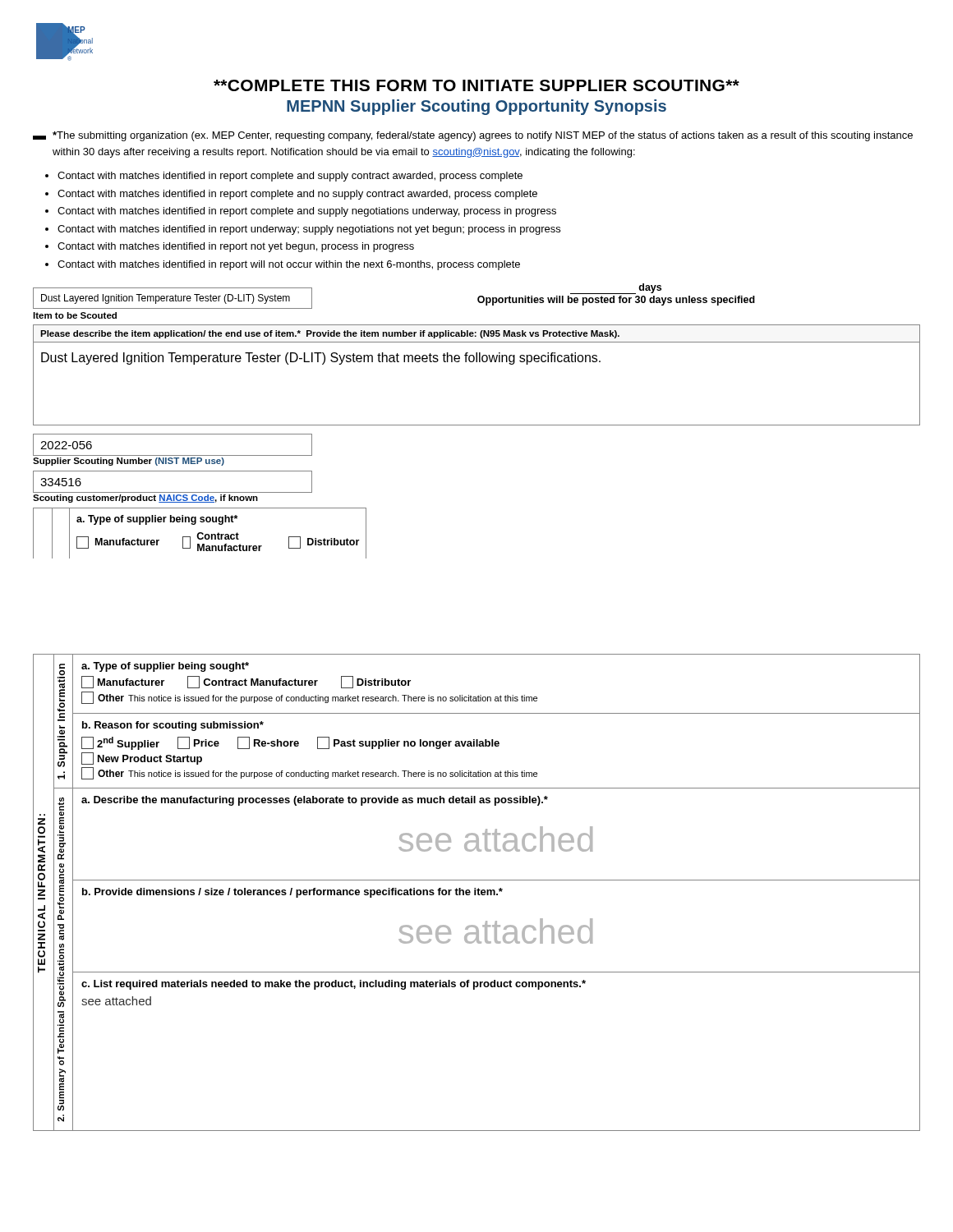Locate the text with the text "Supplier Information"
The height and width of the screenshot is (1232, 953).
click(x=62, y=721)
